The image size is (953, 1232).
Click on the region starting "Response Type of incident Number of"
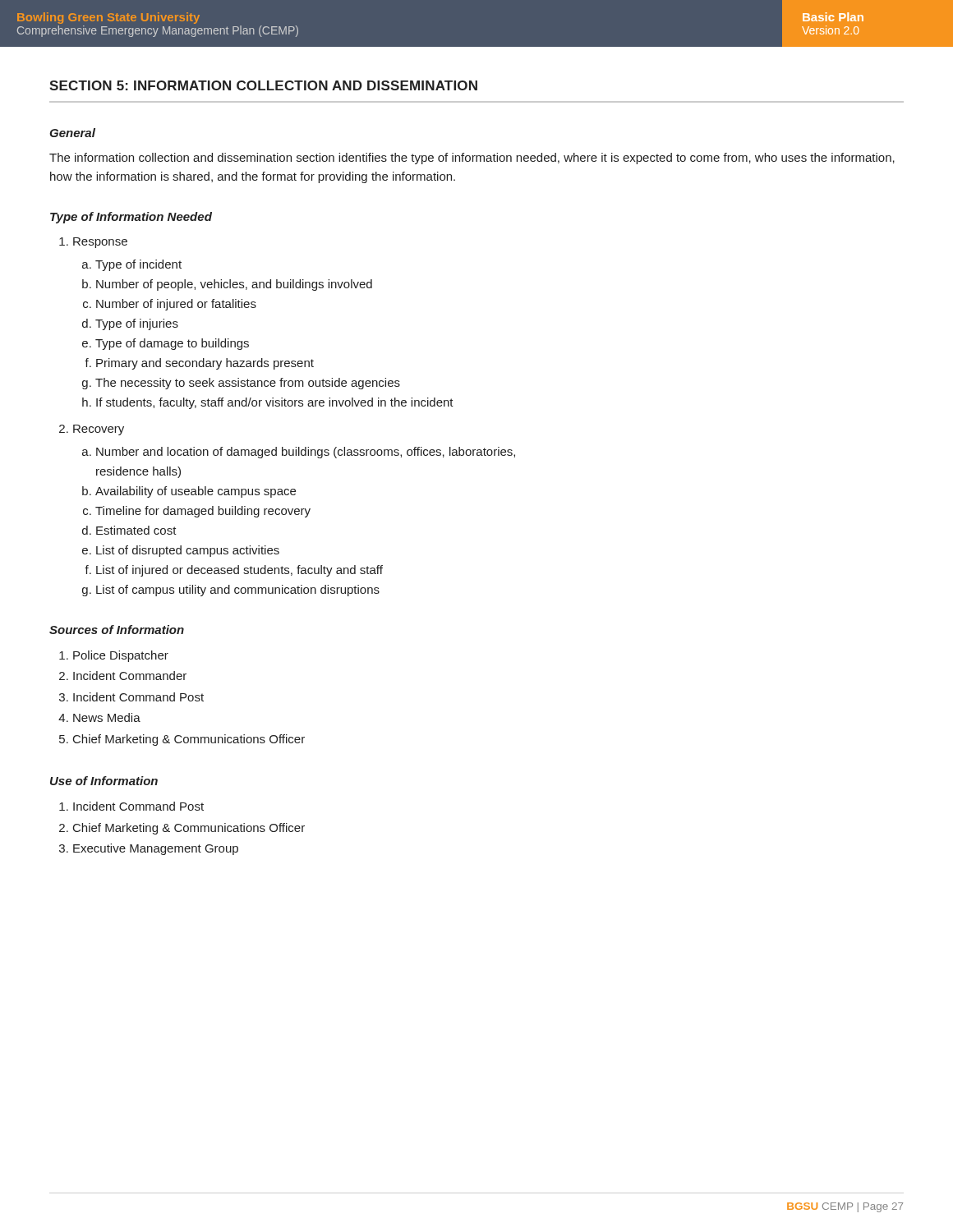point(100,243)
